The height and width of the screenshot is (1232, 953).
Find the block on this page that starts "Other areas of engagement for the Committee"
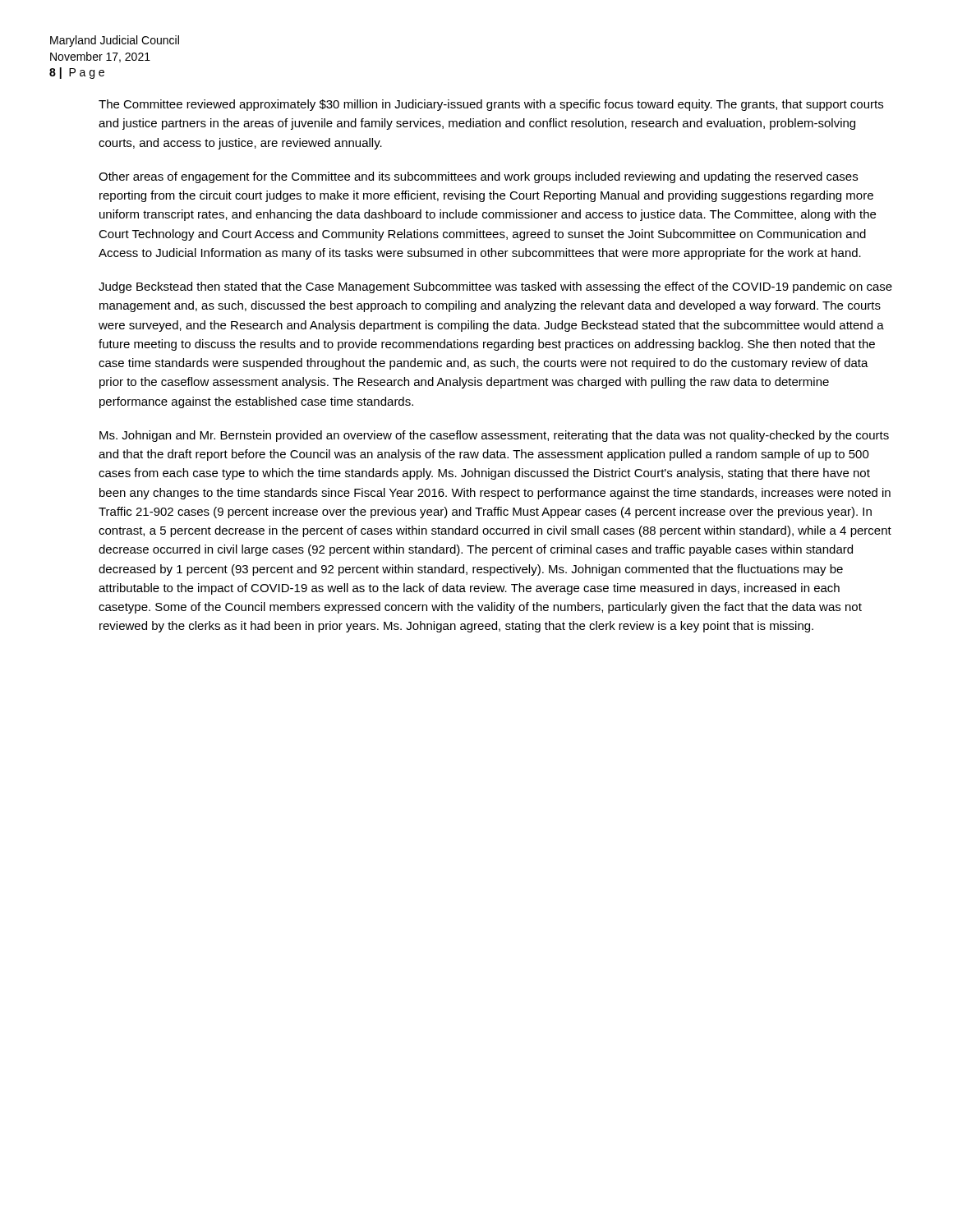click(x=488, y=214)
